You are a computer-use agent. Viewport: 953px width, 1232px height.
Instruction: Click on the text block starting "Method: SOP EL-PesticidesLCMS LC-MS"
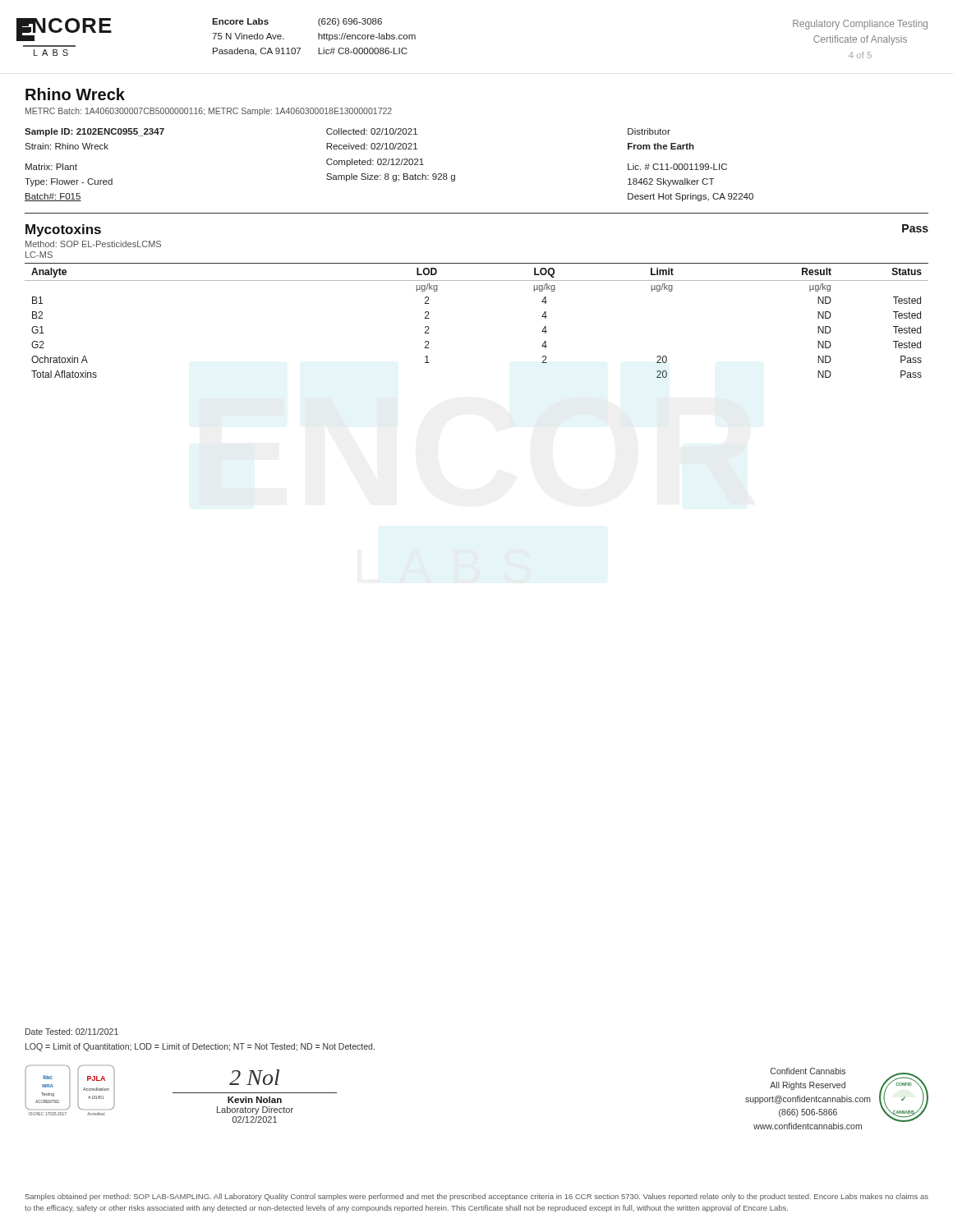(93, 249)
